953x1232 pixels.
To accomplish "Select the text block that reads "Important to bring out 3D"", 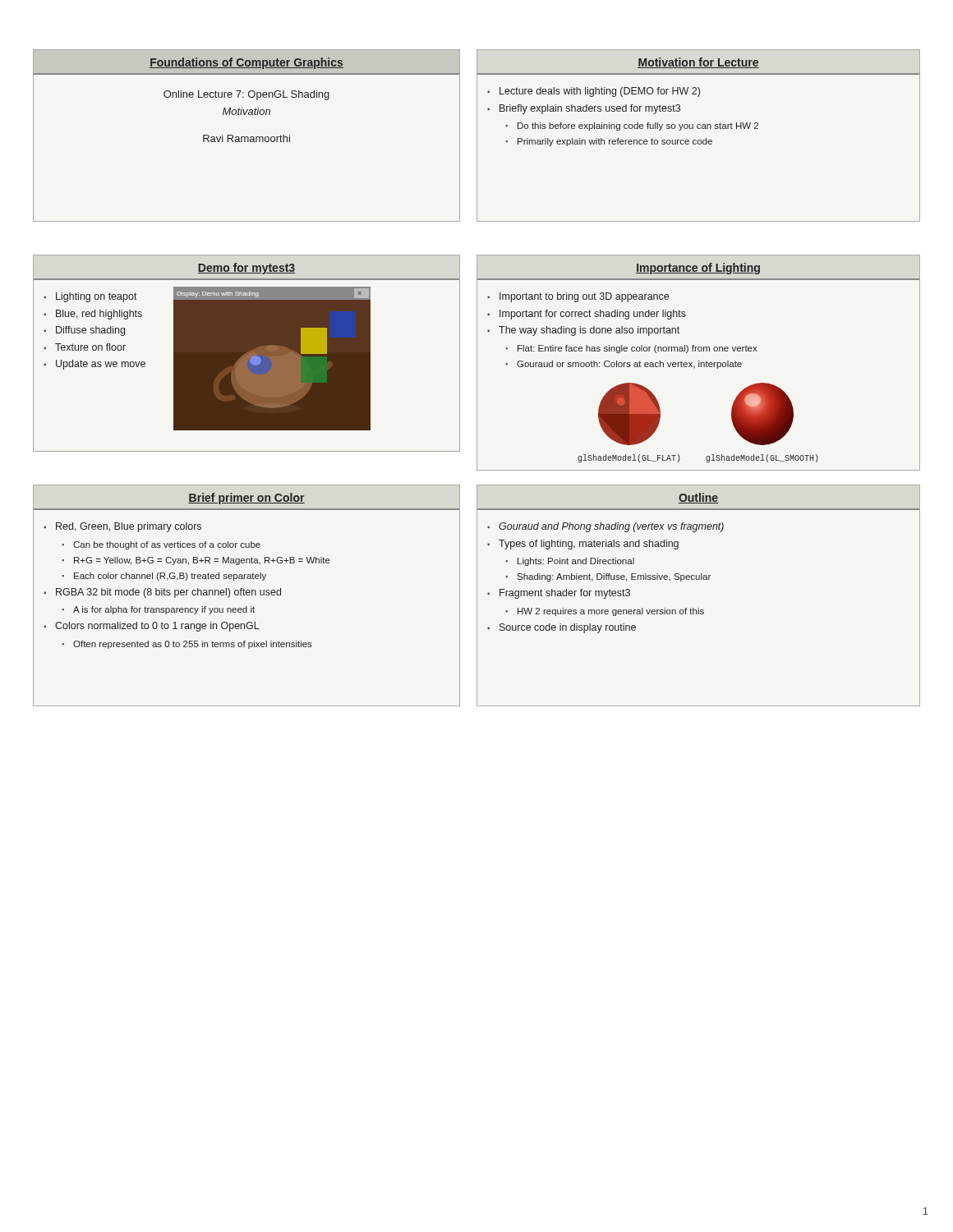I will point(698,376).
